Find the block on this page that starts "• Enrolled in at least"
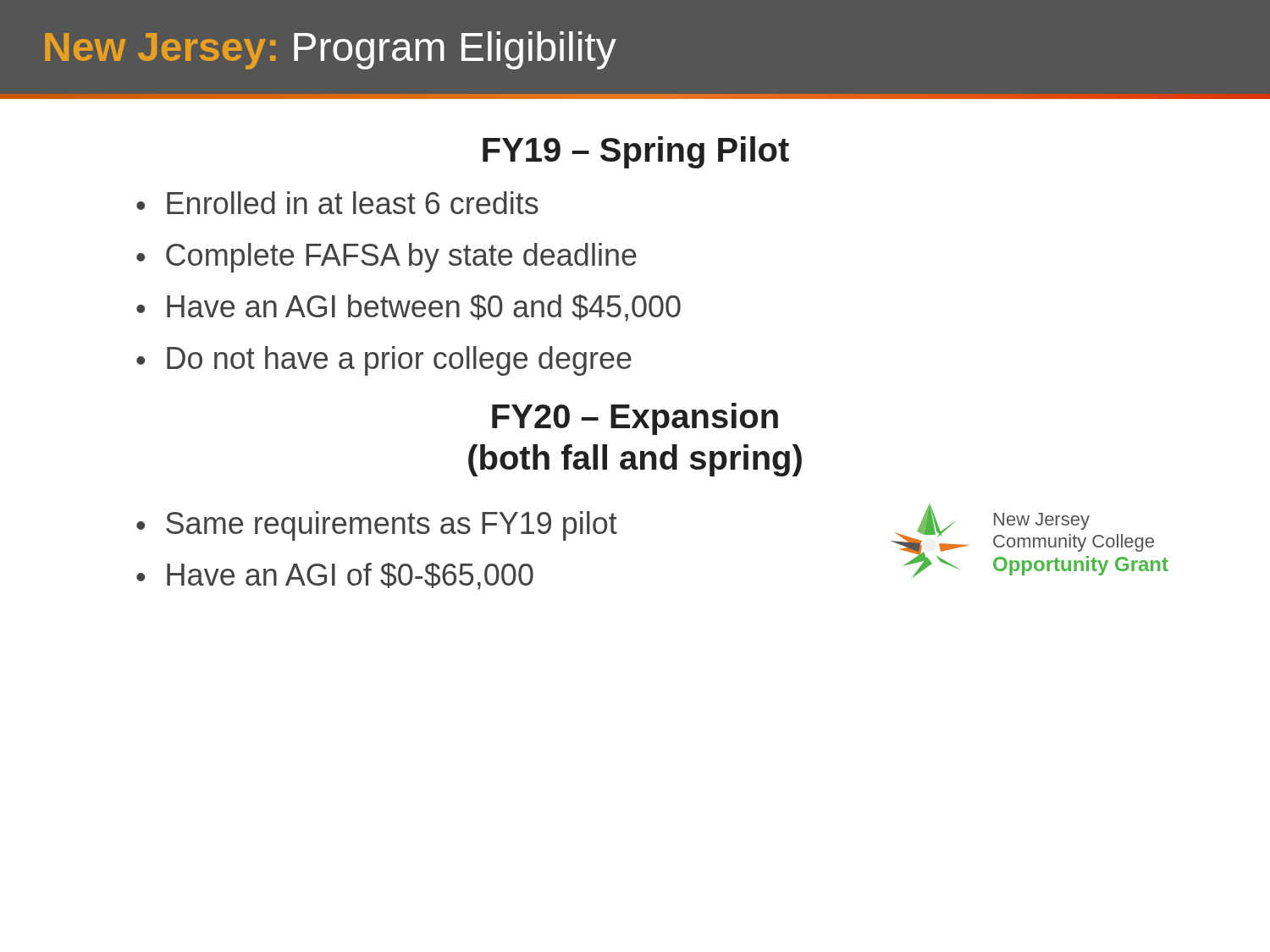Screen dimensions: 952x1270 click(x=337, y=205)
